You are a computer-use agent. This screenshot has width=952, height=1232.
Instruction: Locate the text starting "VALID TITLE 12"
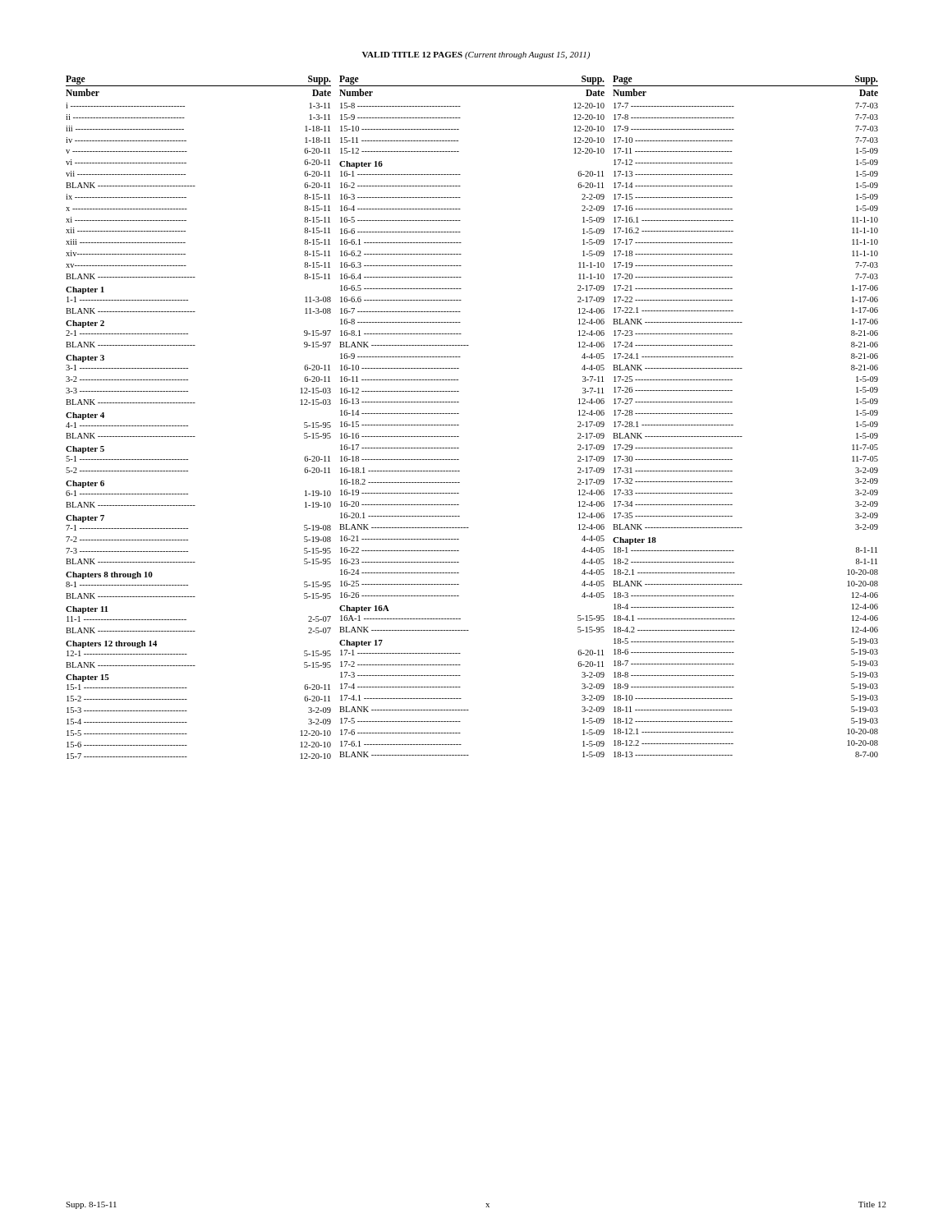click(x=476, y=54)
